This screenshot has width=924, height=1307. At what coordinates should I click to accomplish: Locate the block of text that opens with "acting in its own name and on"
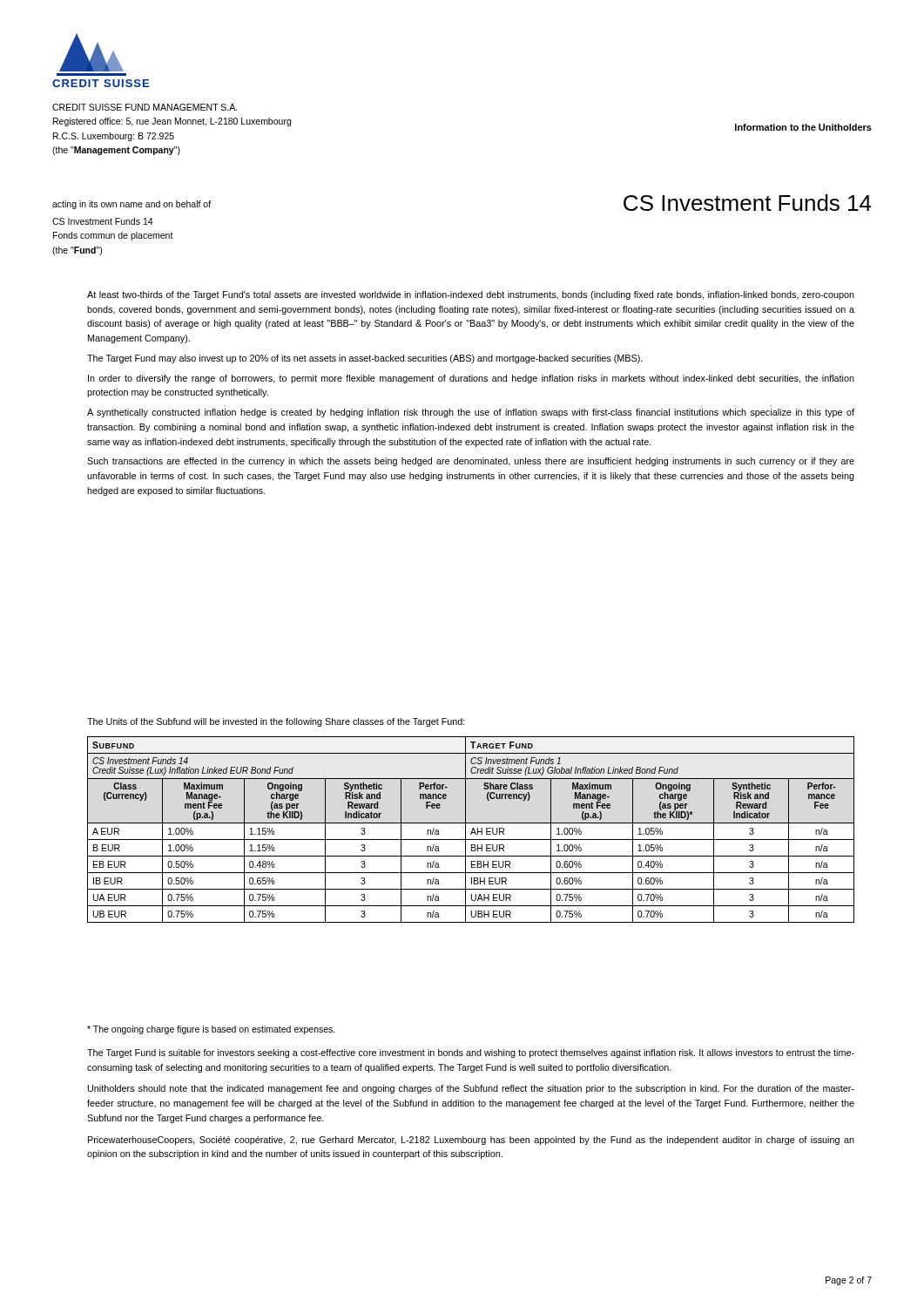(132, 204)
